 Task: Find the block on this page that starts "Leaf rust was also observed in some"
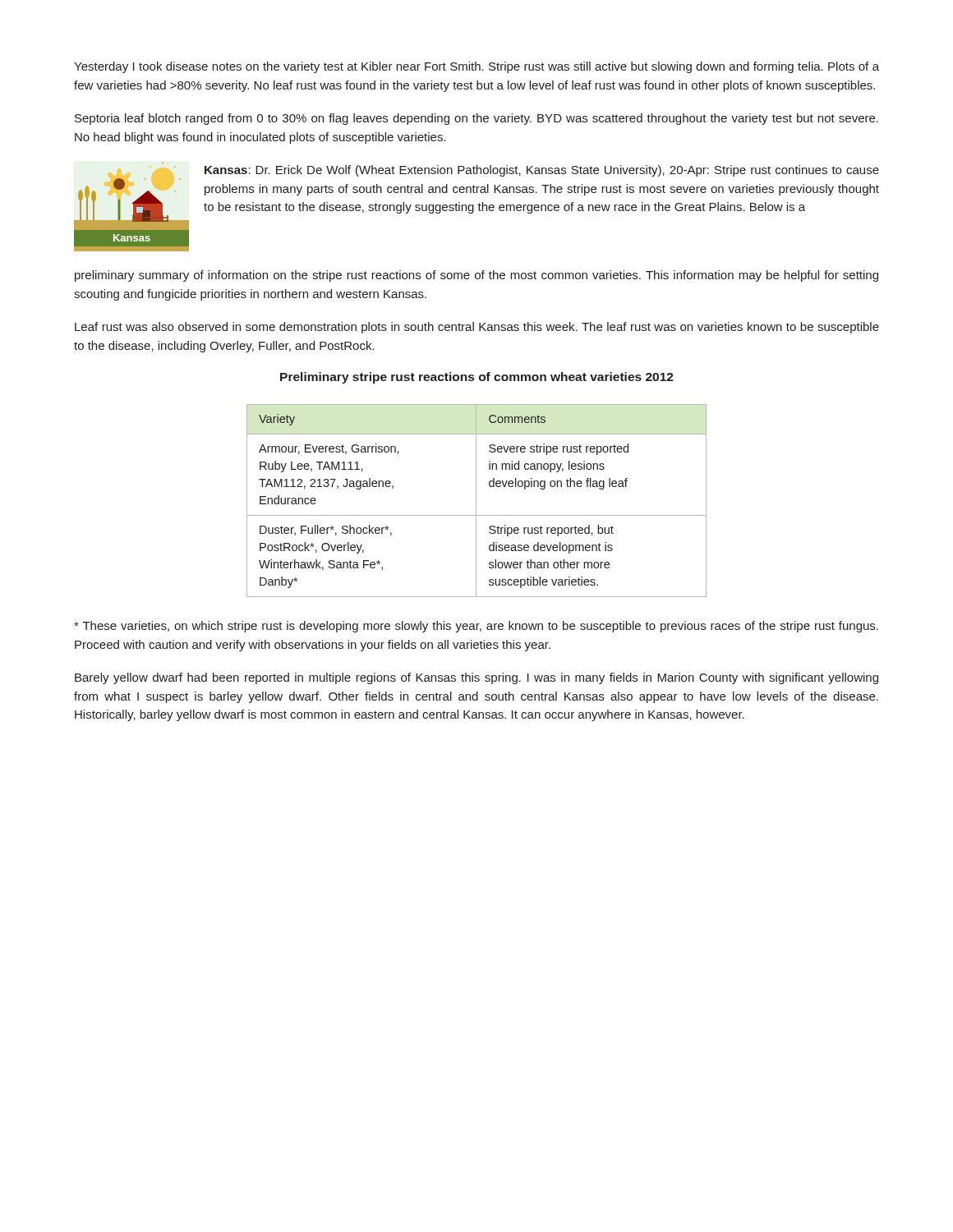(x=476, y=336)
